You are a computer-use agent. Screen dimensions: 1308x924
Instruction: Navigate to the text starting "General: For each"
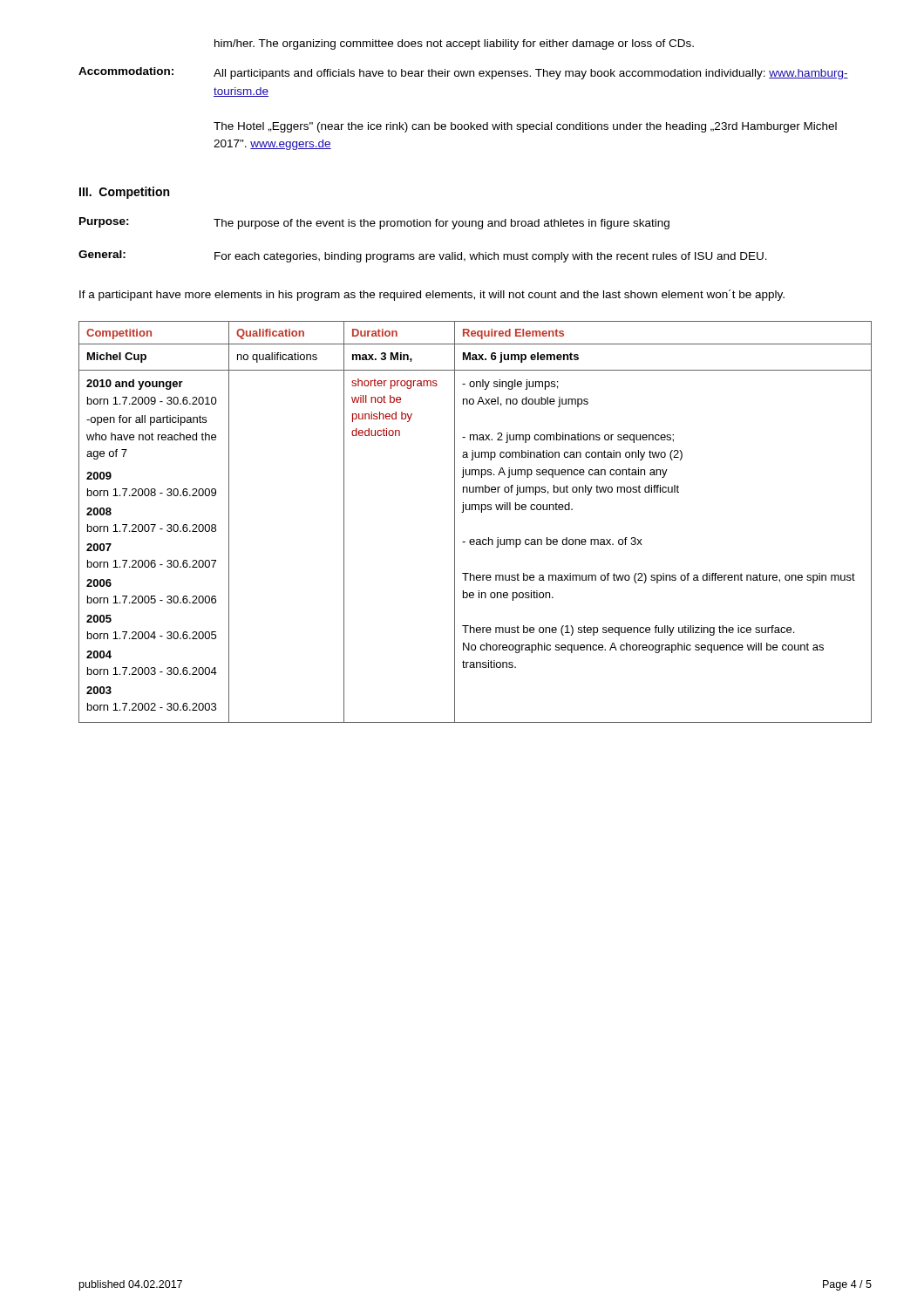[475, 256]
